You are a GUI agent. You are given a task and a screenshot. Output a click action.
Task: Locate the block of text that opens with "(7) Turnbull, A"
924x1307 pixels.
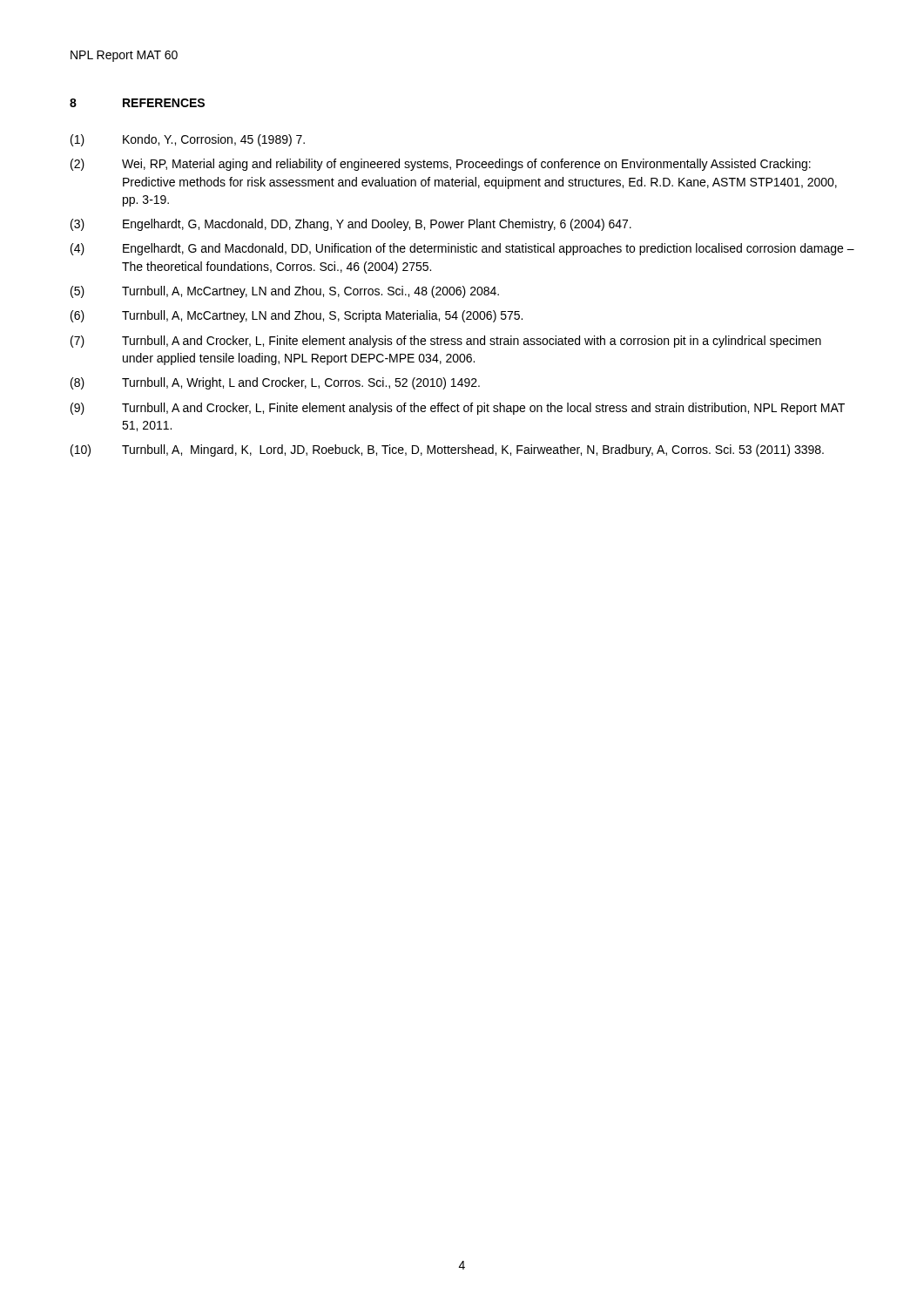click(462, 349)
